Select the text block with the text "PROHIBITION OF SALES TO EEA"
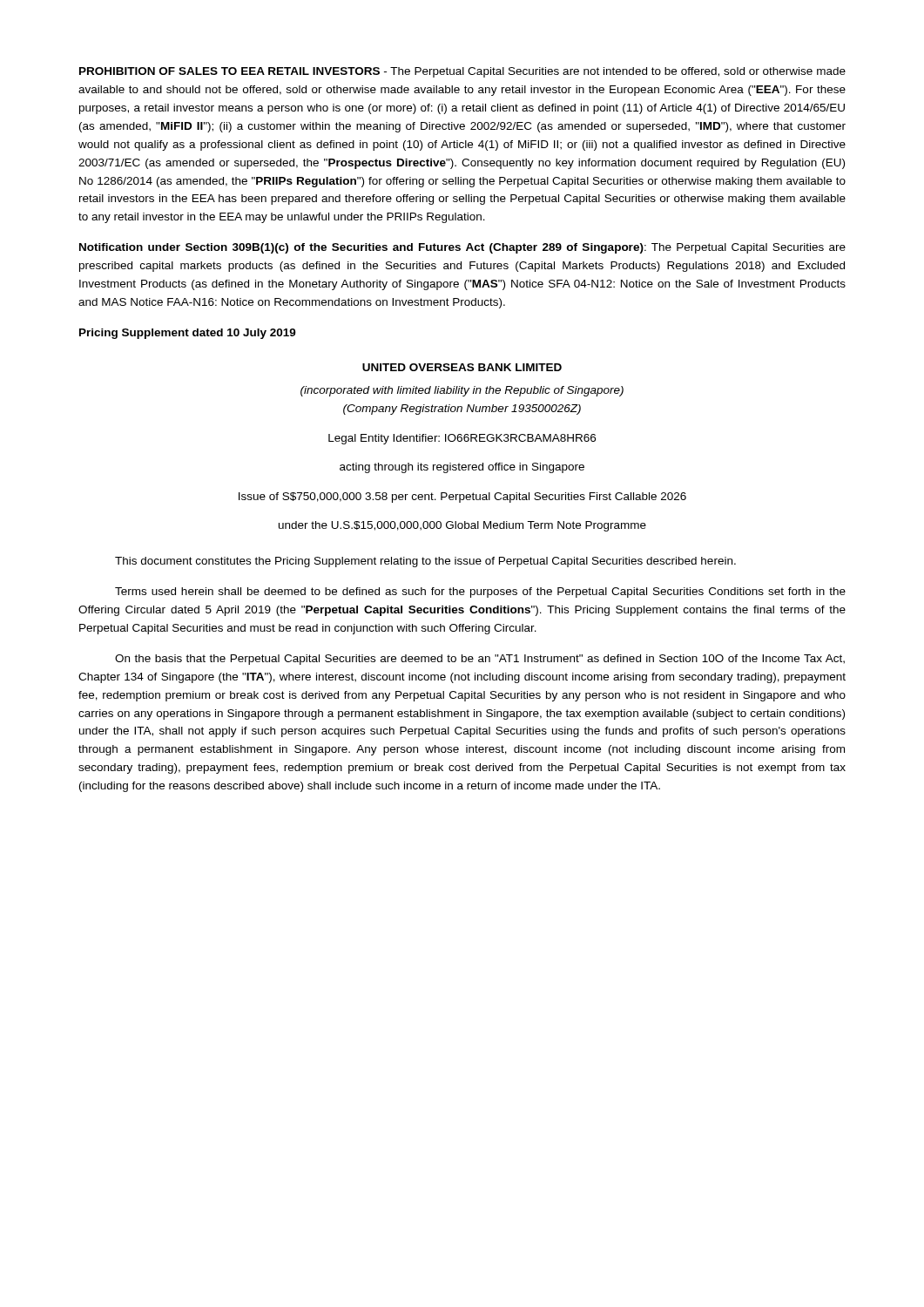Image resolution: width=924 pixels, height=1307 pixels. (462, 144)
